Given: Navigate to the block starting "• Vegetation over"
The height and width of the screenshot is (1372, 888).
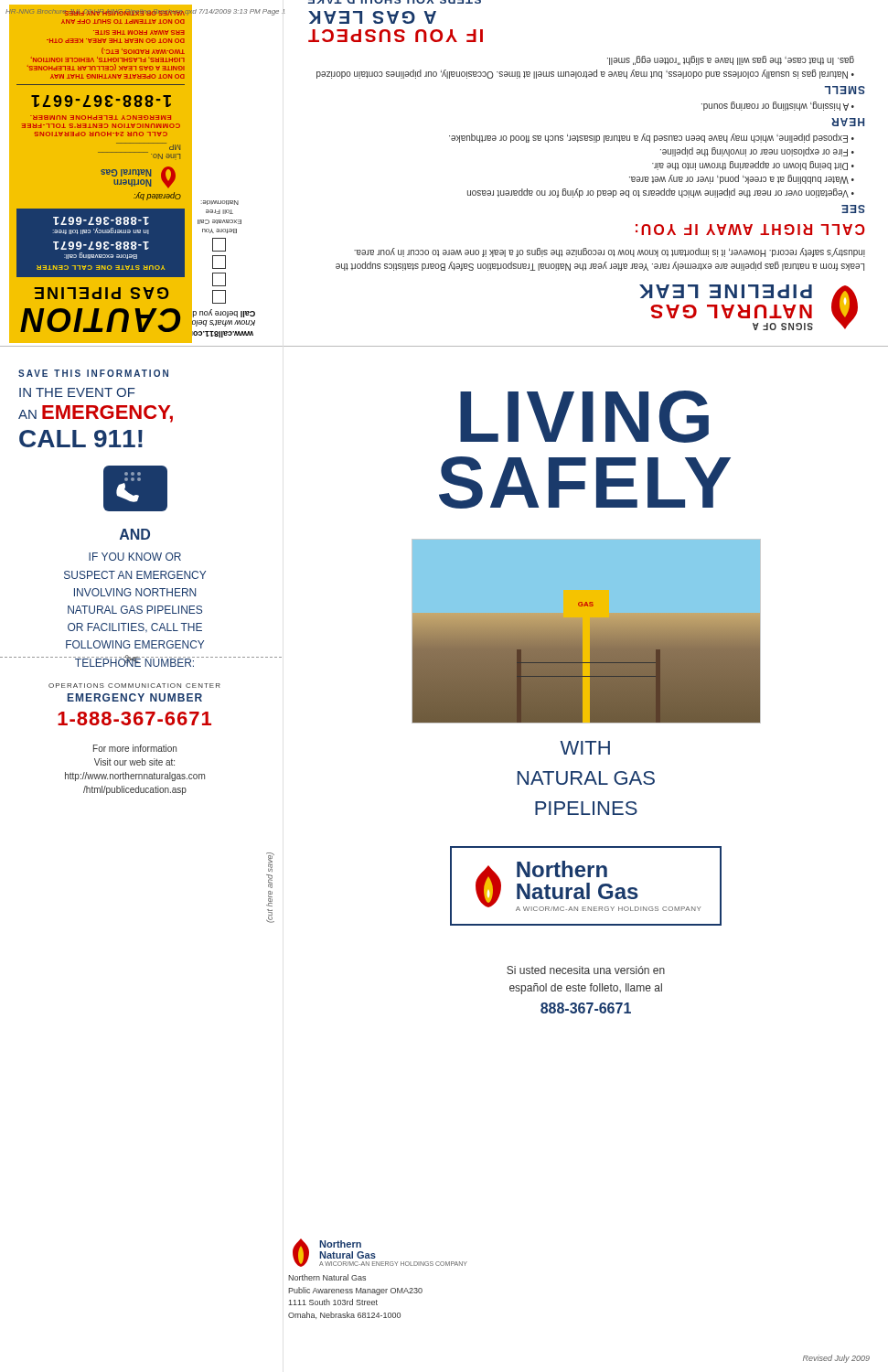Looking at the screenshot, I should [x=660, y=193].
